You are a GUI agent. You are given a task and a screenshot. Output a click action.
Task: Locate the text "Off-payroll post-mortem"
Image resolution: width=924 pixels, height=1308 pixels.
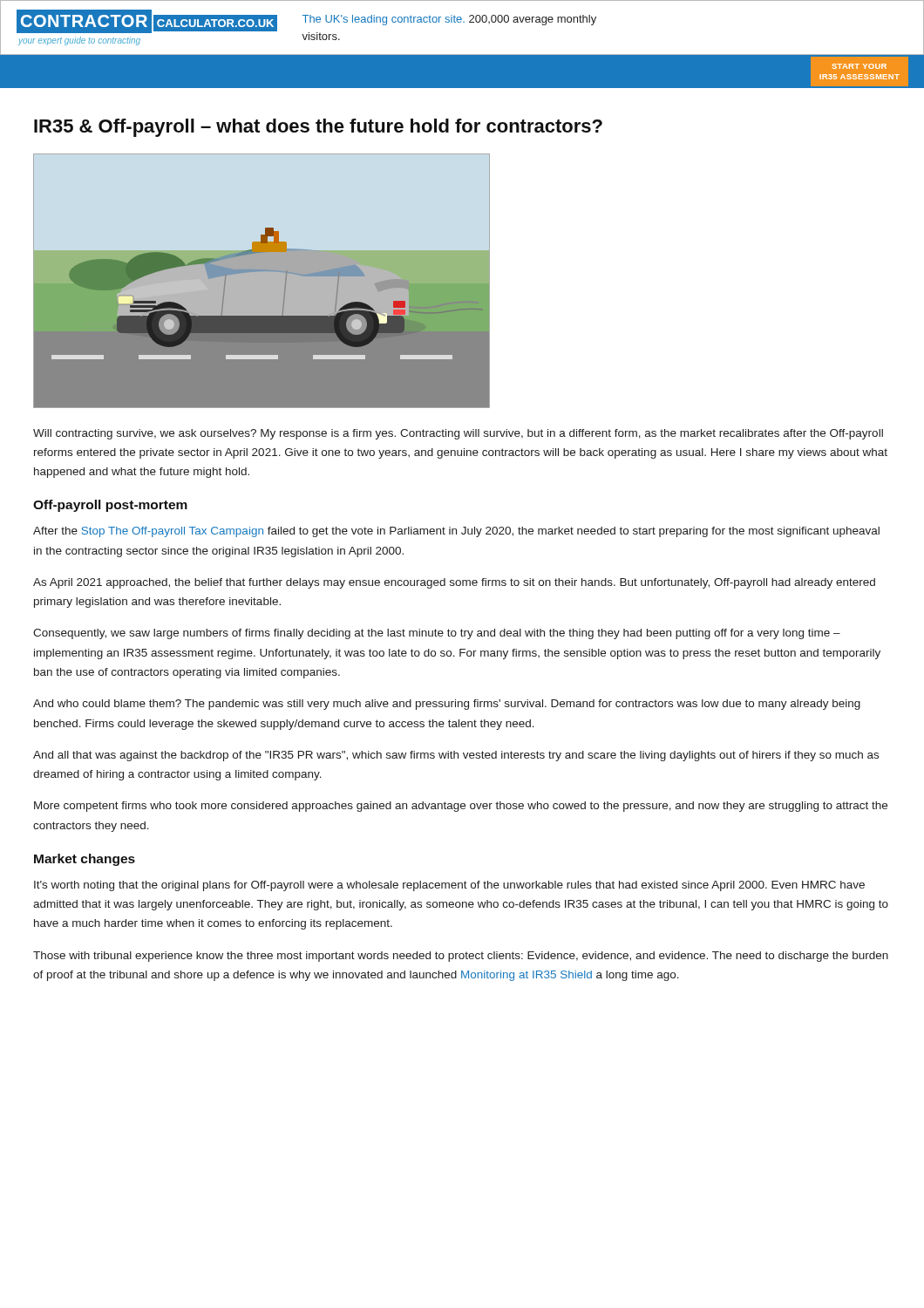pos(110,505)
